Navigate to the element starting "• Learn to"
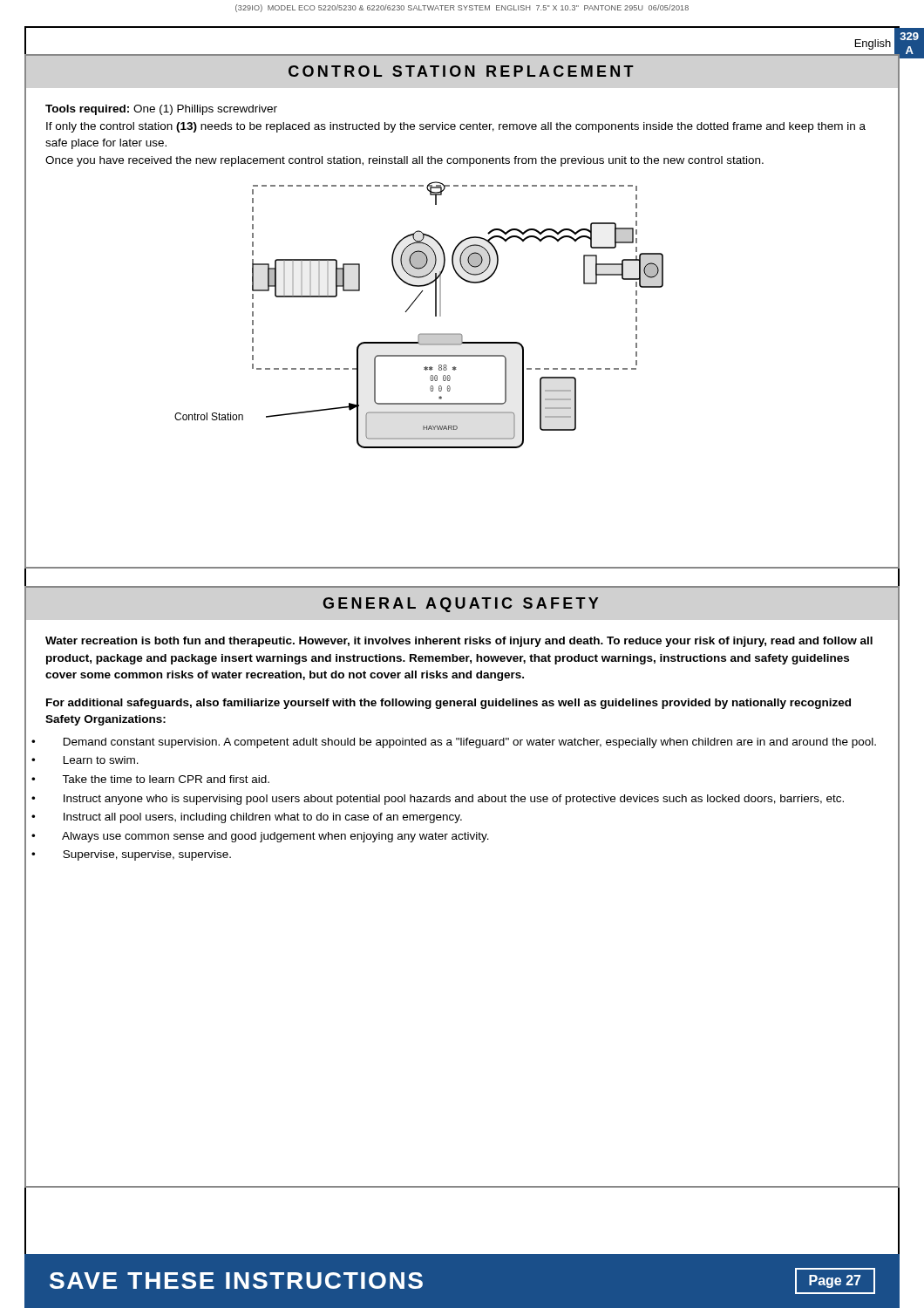The image size is (924, 1308). (92, 761)
